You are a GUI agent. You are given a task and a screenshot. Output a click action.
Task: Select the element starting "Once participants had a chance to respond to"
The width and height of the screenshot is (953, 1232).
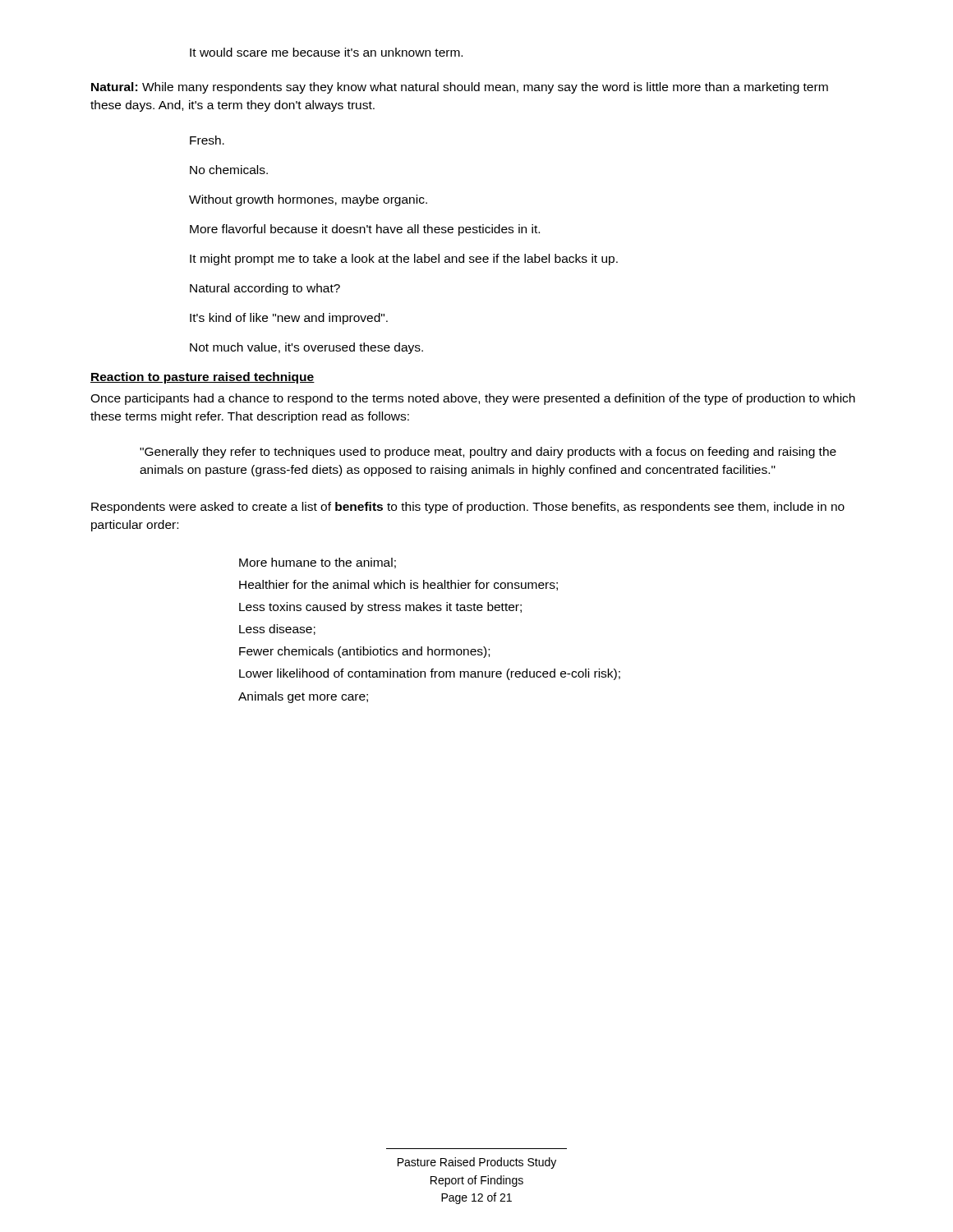click(473, 407)
